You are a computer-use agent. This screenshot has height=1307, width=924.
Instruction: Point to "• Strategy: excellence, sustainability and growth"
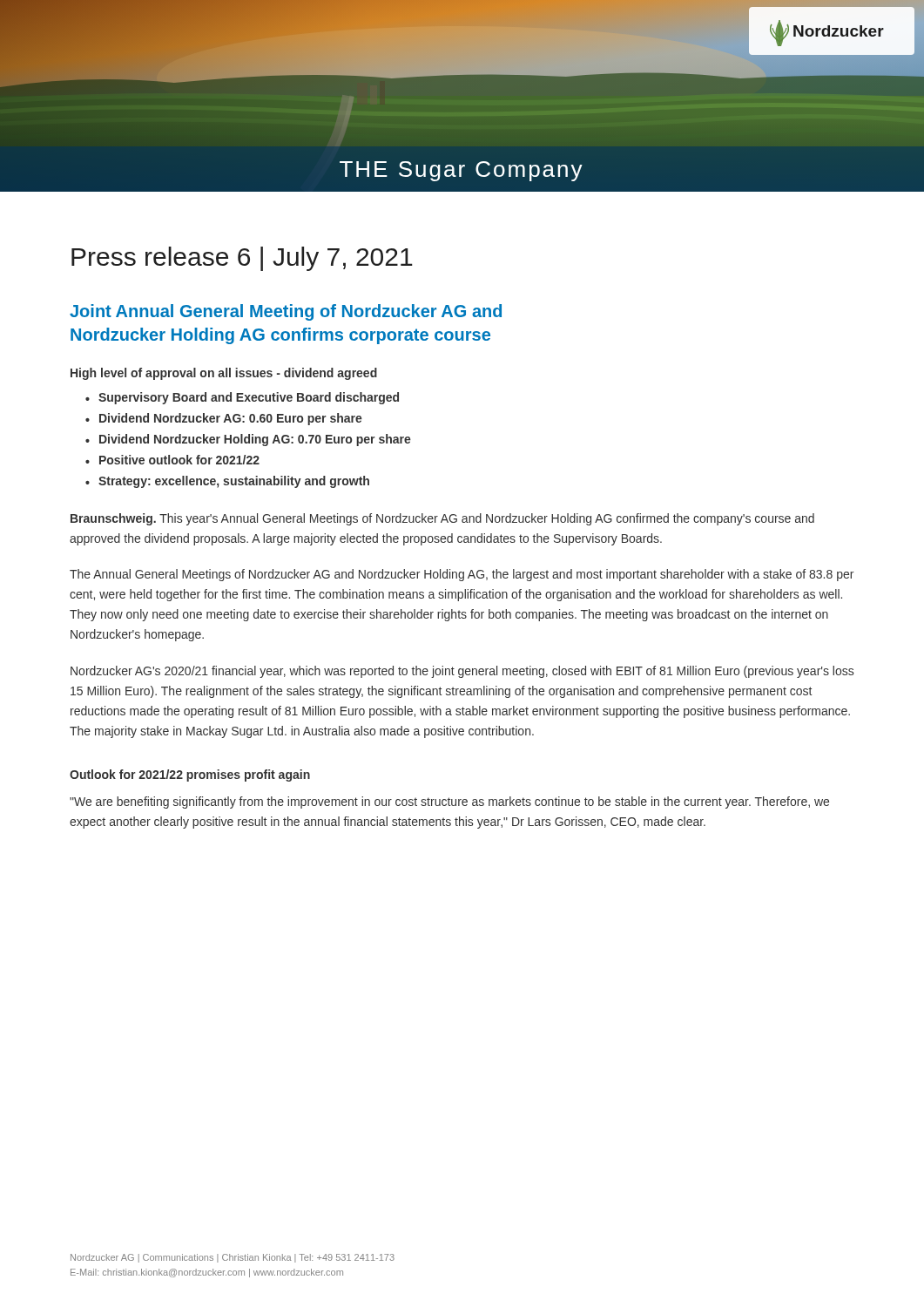228,482
